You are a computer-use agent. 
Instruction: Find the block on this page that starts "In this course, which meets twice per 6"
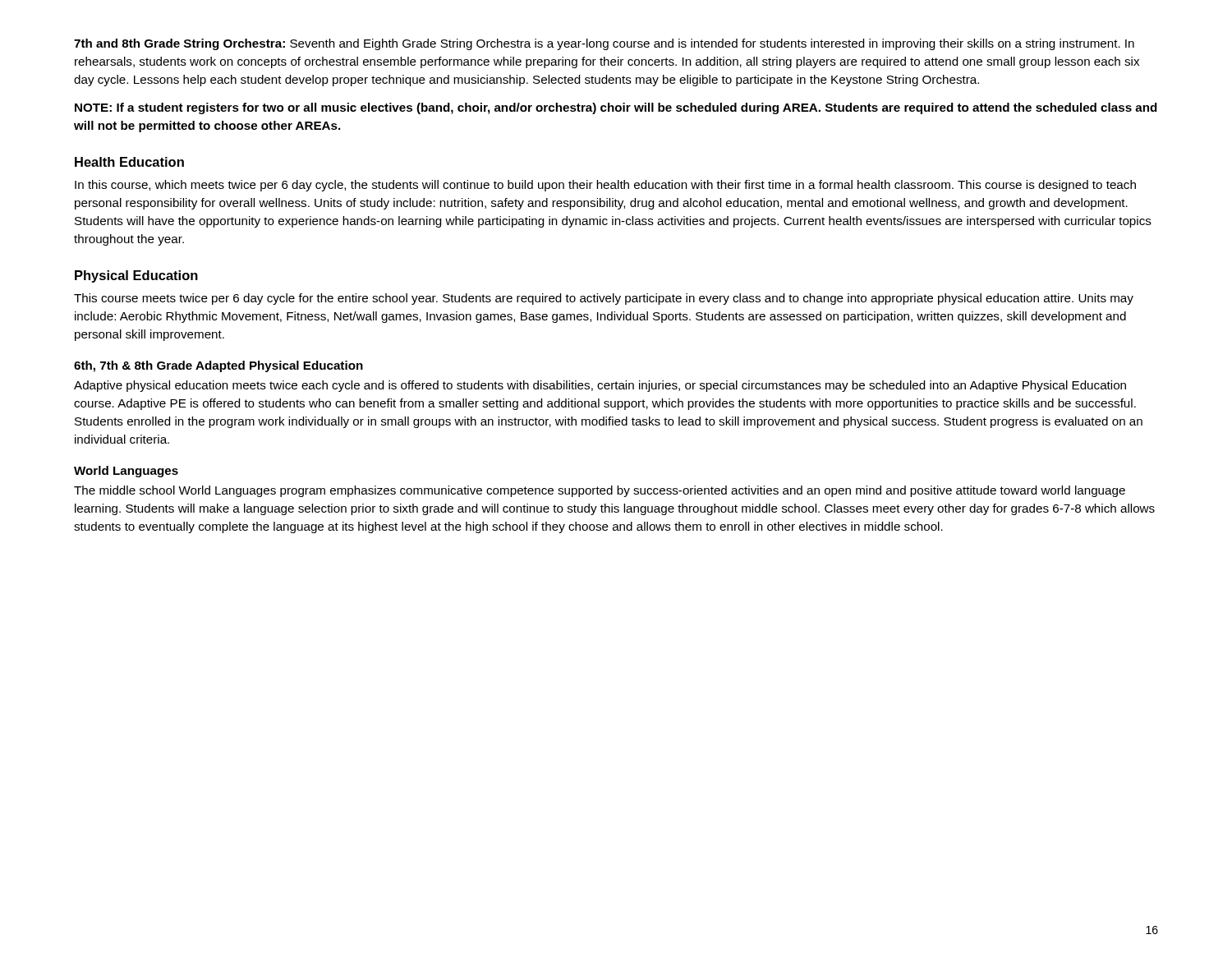[613, 212]
